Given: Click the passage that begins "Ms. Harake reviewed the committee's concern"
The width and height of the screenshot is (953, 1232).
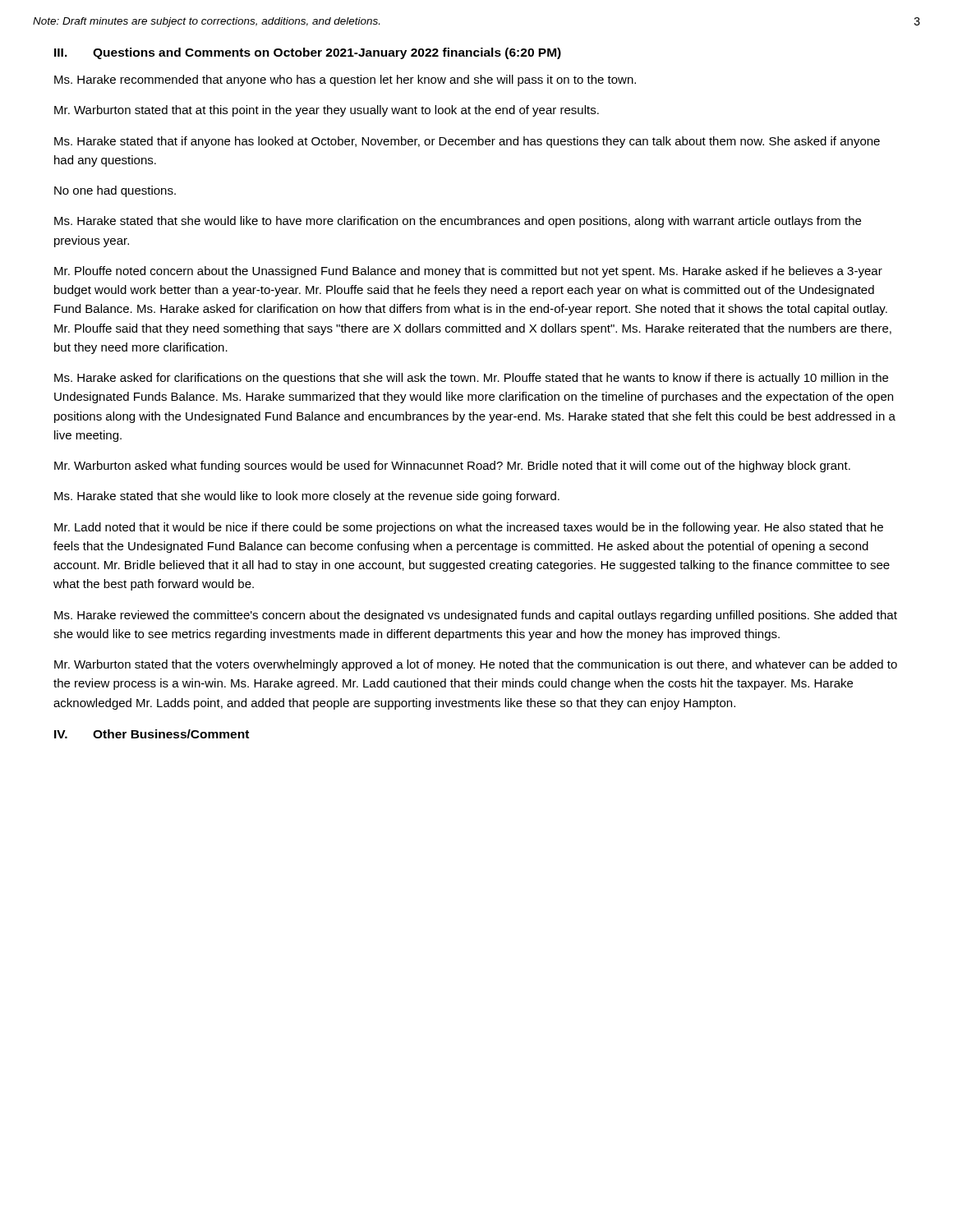Looking at the screenshot, I should [x=475, y=624].
